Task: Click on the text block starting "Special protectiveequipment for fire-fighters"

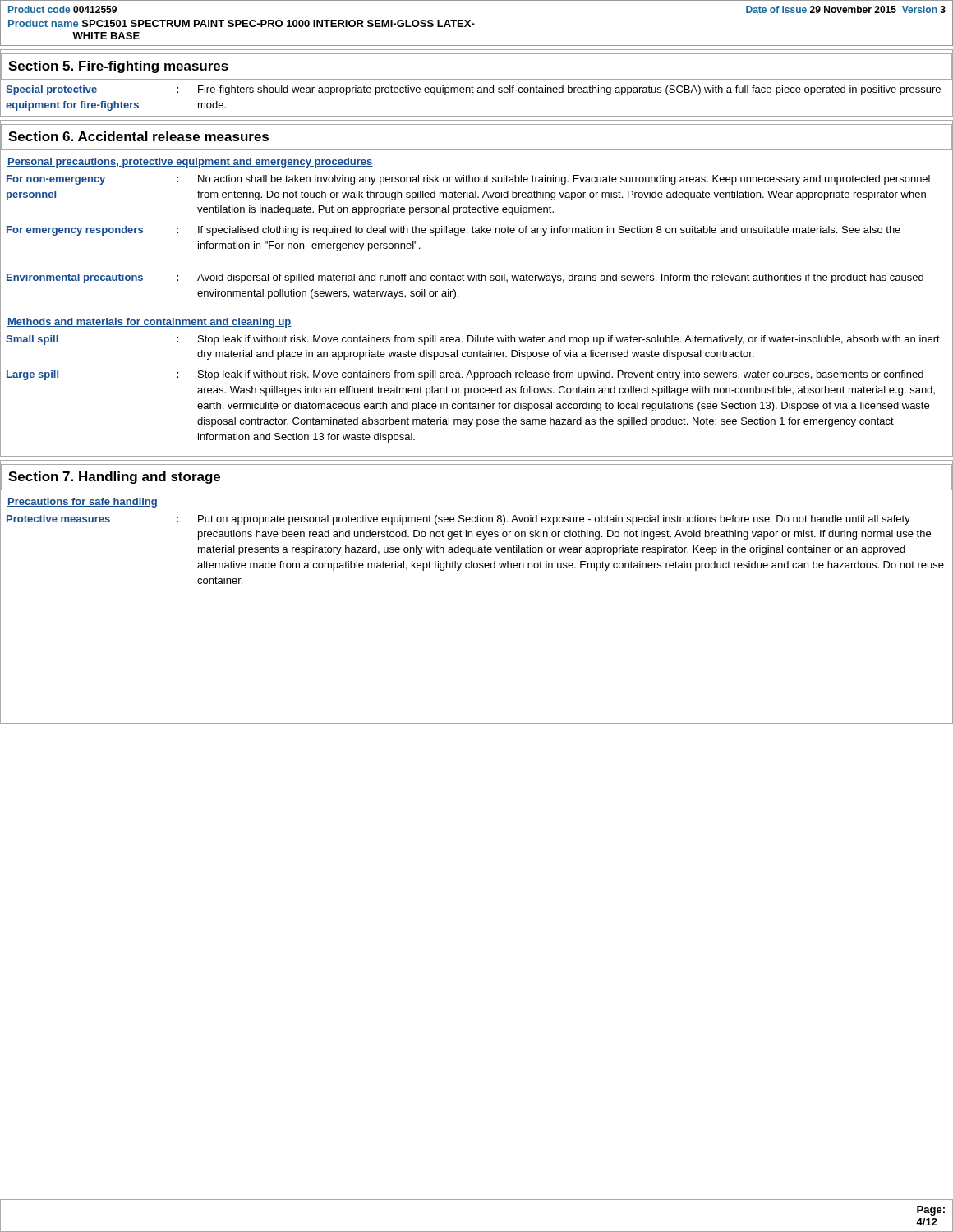Action: (x=72, y=97)
